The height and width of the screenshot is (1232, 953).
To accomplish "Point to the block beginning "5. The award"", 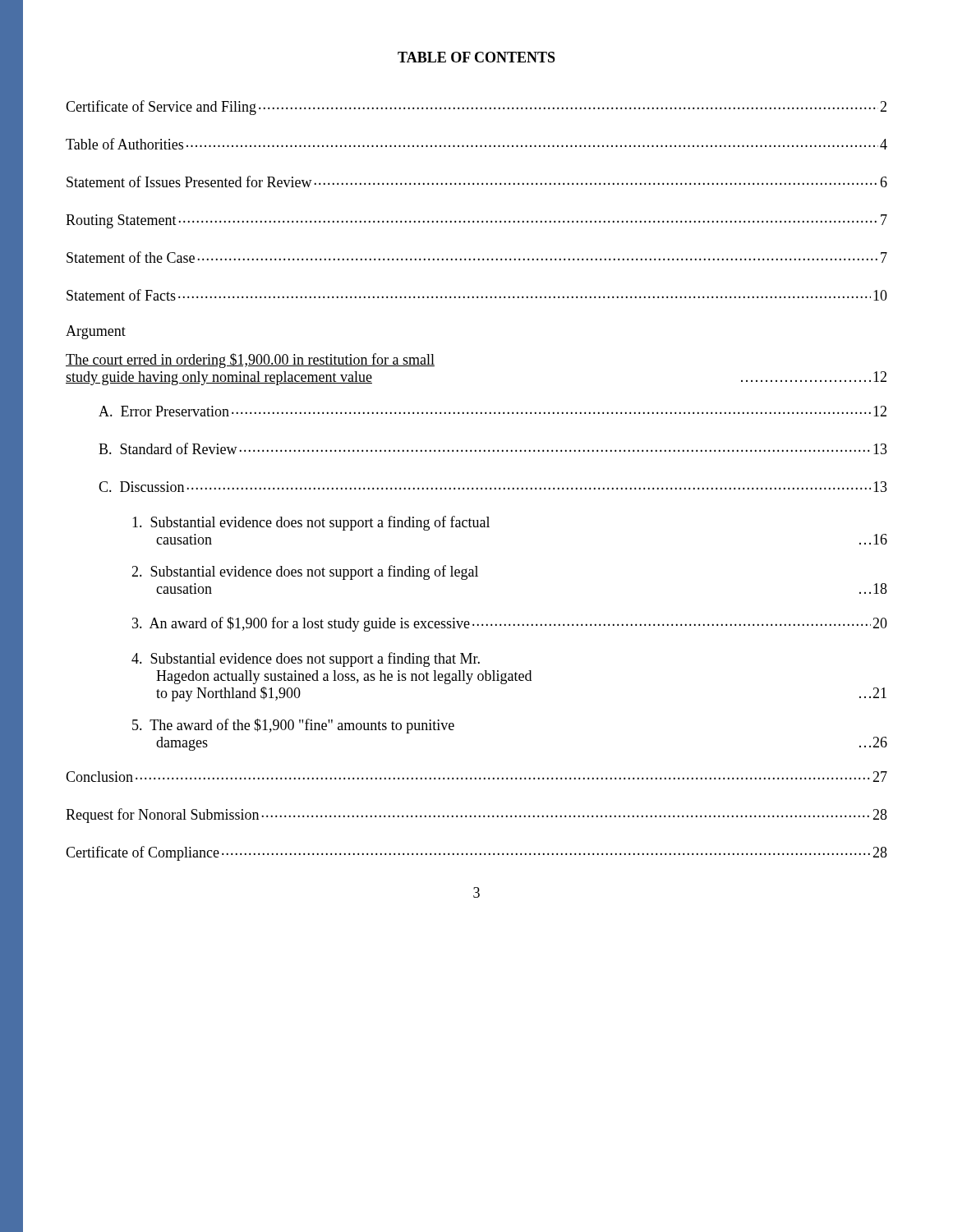I will 293,726.
